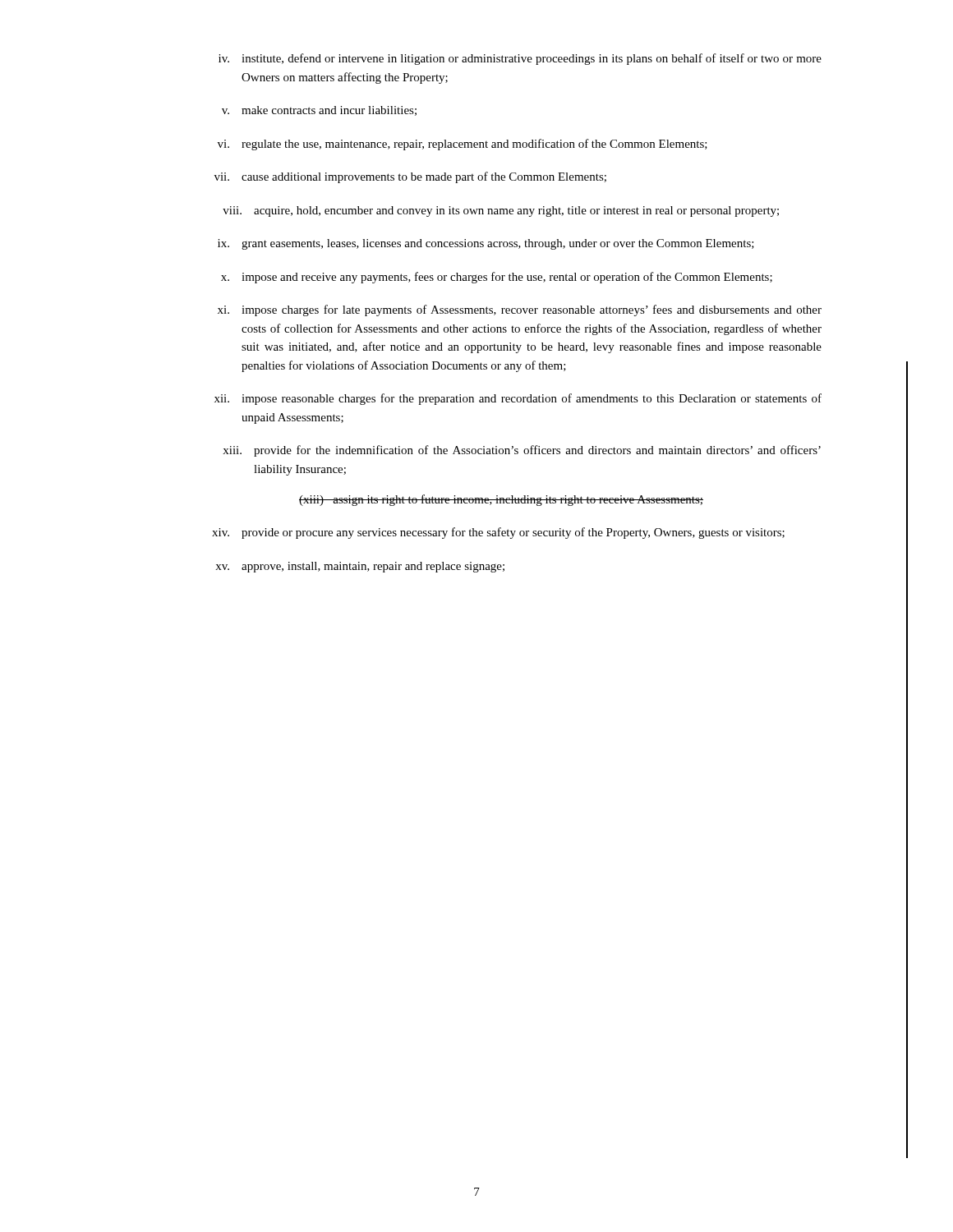The width and height of the screenshot is (953, 1232).
Task: Find the element starting "xii. impose reasonable charges for the"
Action: [x=501, y=408]
